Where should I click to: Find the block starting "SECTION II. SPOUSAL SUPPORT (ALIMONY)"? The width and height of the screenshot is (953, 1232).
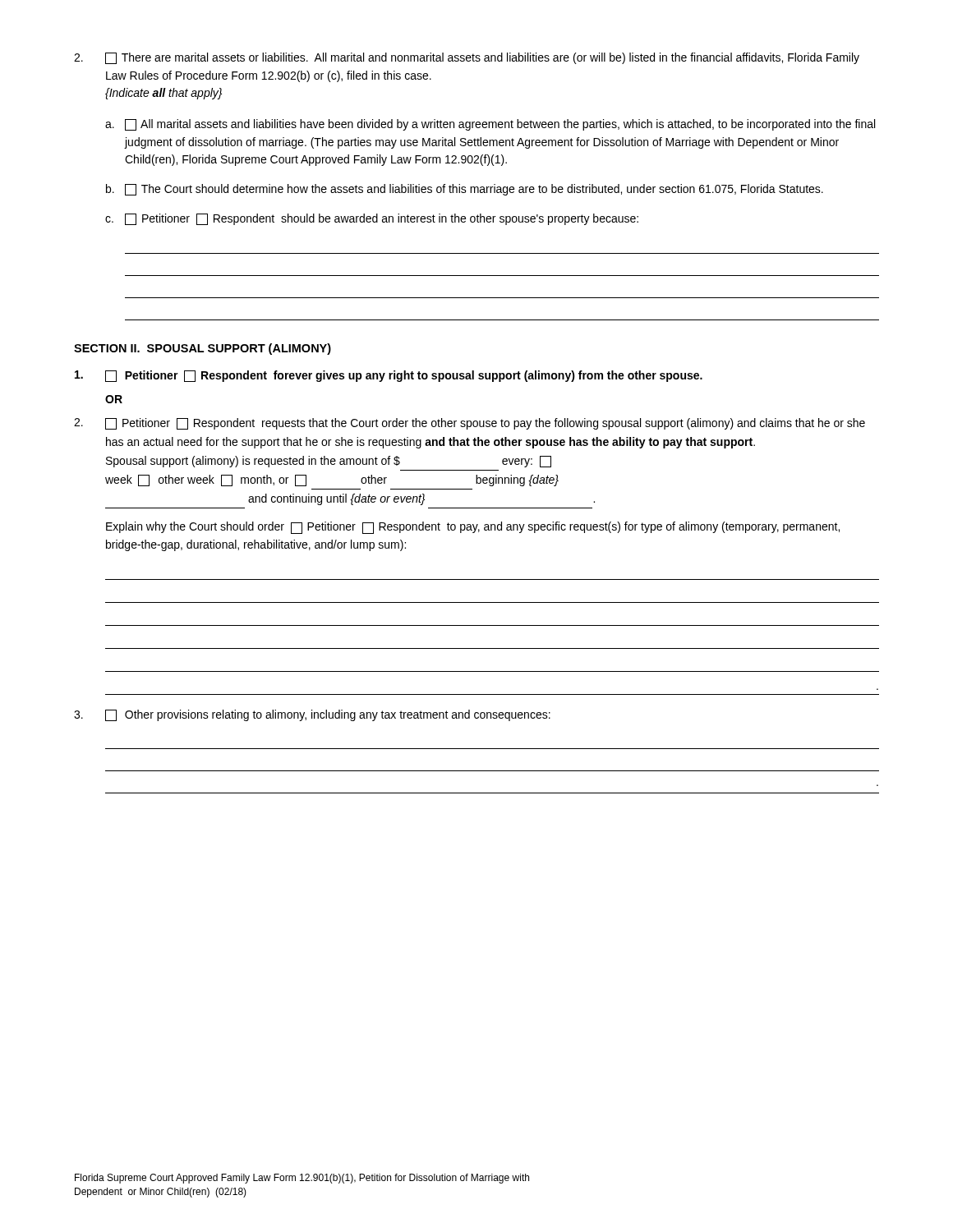pyautogui.click(x=203, y=348)
